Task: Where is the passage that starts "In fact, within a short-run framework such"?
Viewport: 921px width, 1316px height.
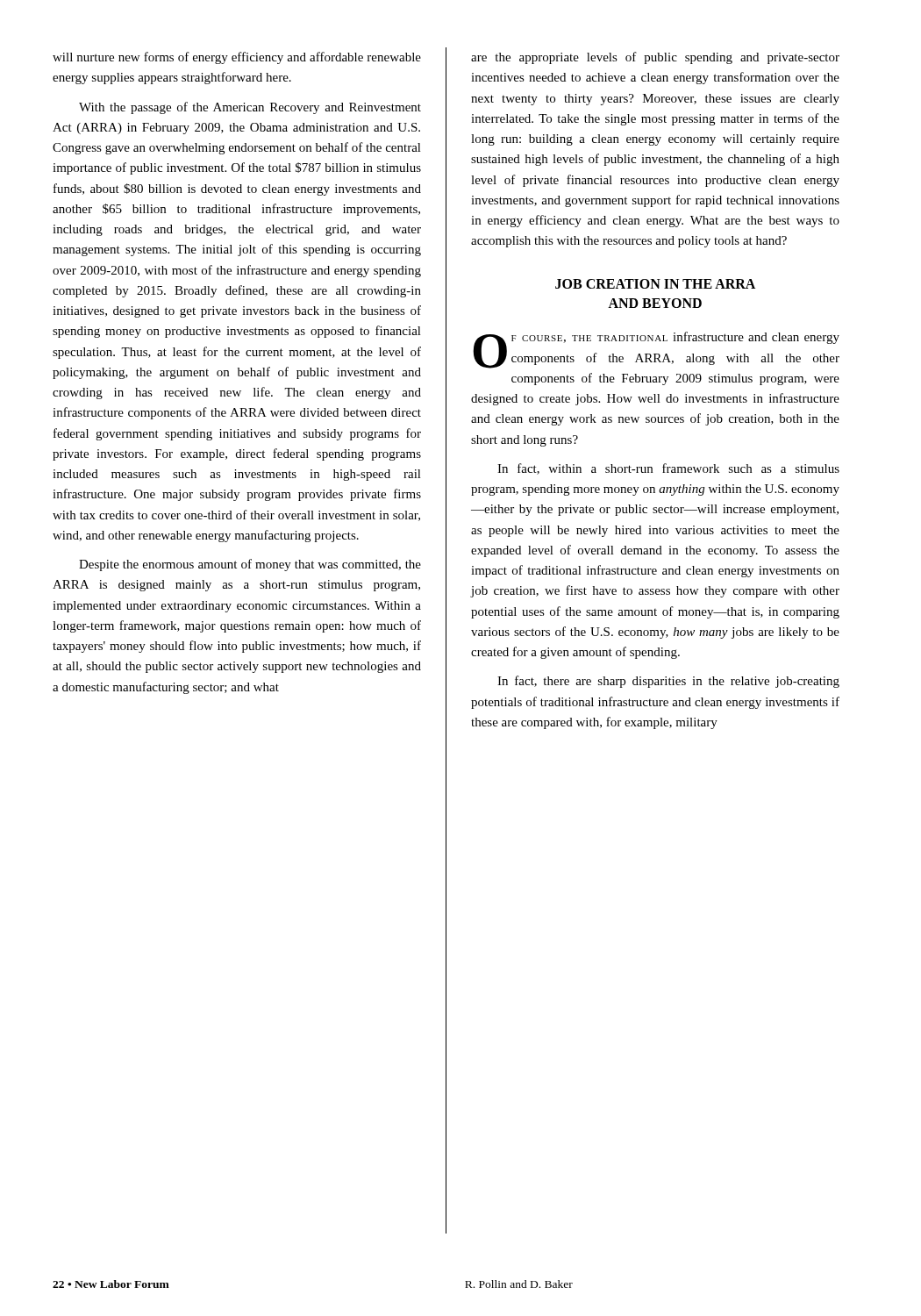Action: point(655,561)
